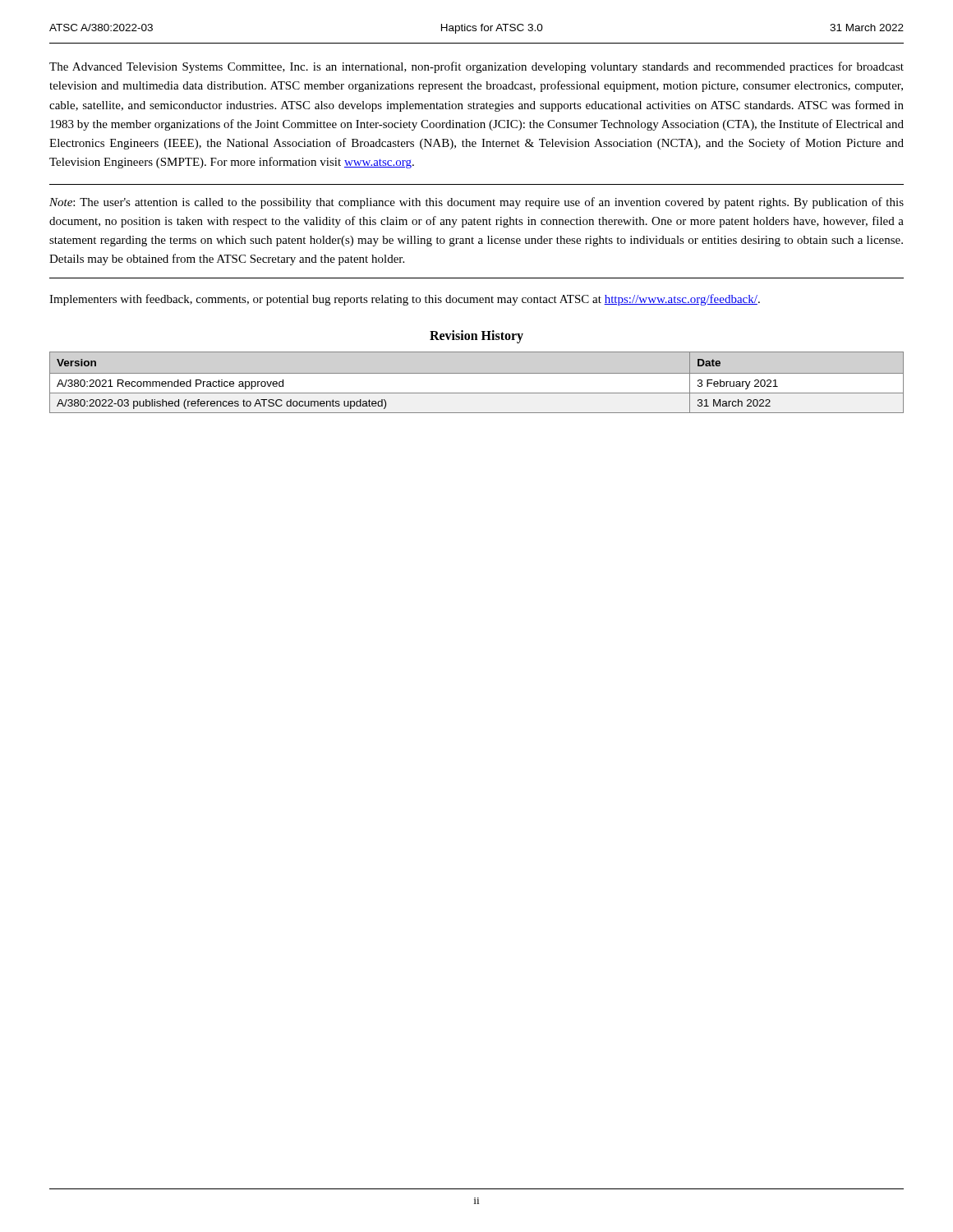Click on the text block with the text "Implementers with feedback, comments, or potential bug reports"
Image resolution: width=953 pixels, height=1232 pixels.
[405, 299]
